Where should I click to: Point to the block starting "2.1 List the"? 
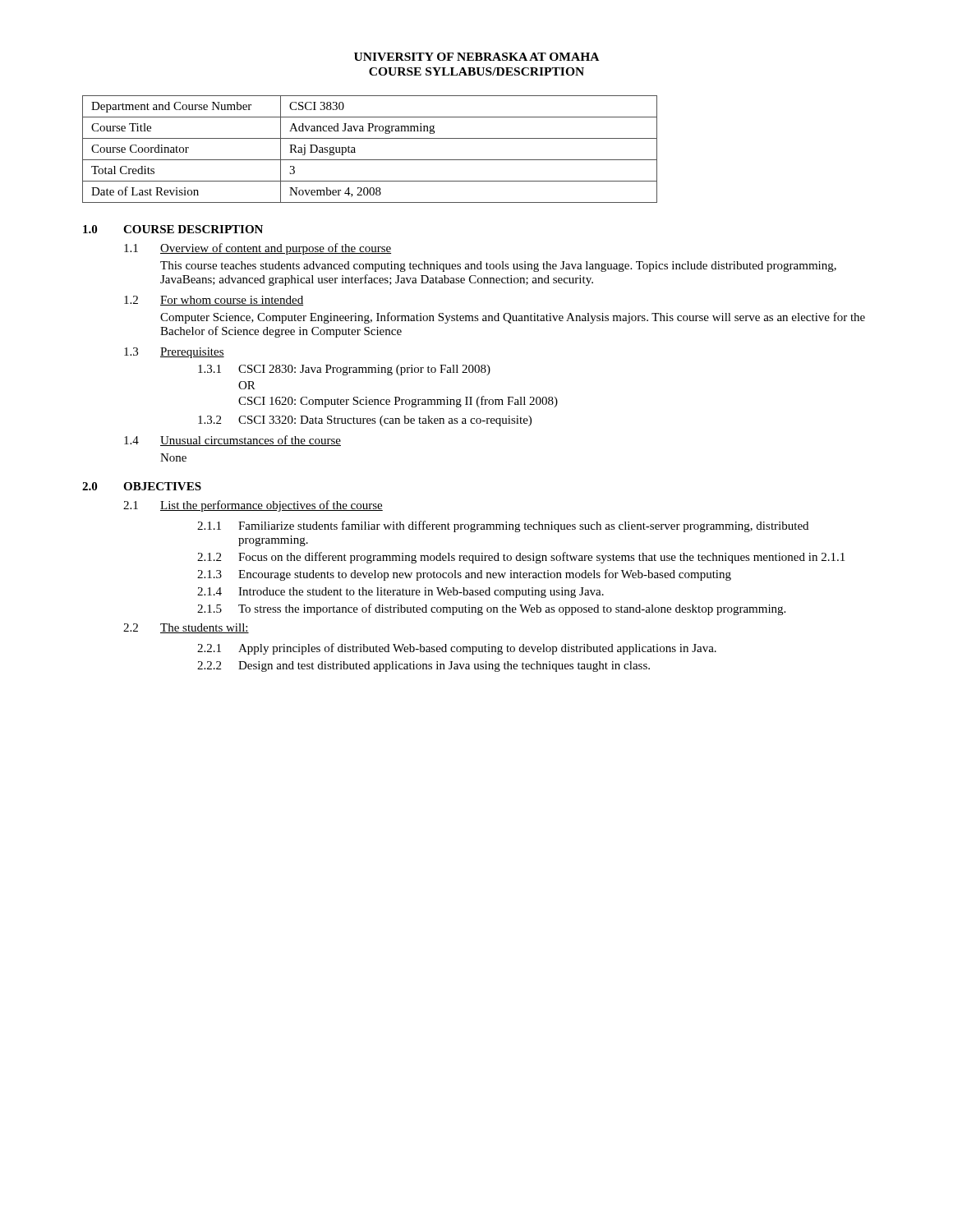click(x=253, y=506)
